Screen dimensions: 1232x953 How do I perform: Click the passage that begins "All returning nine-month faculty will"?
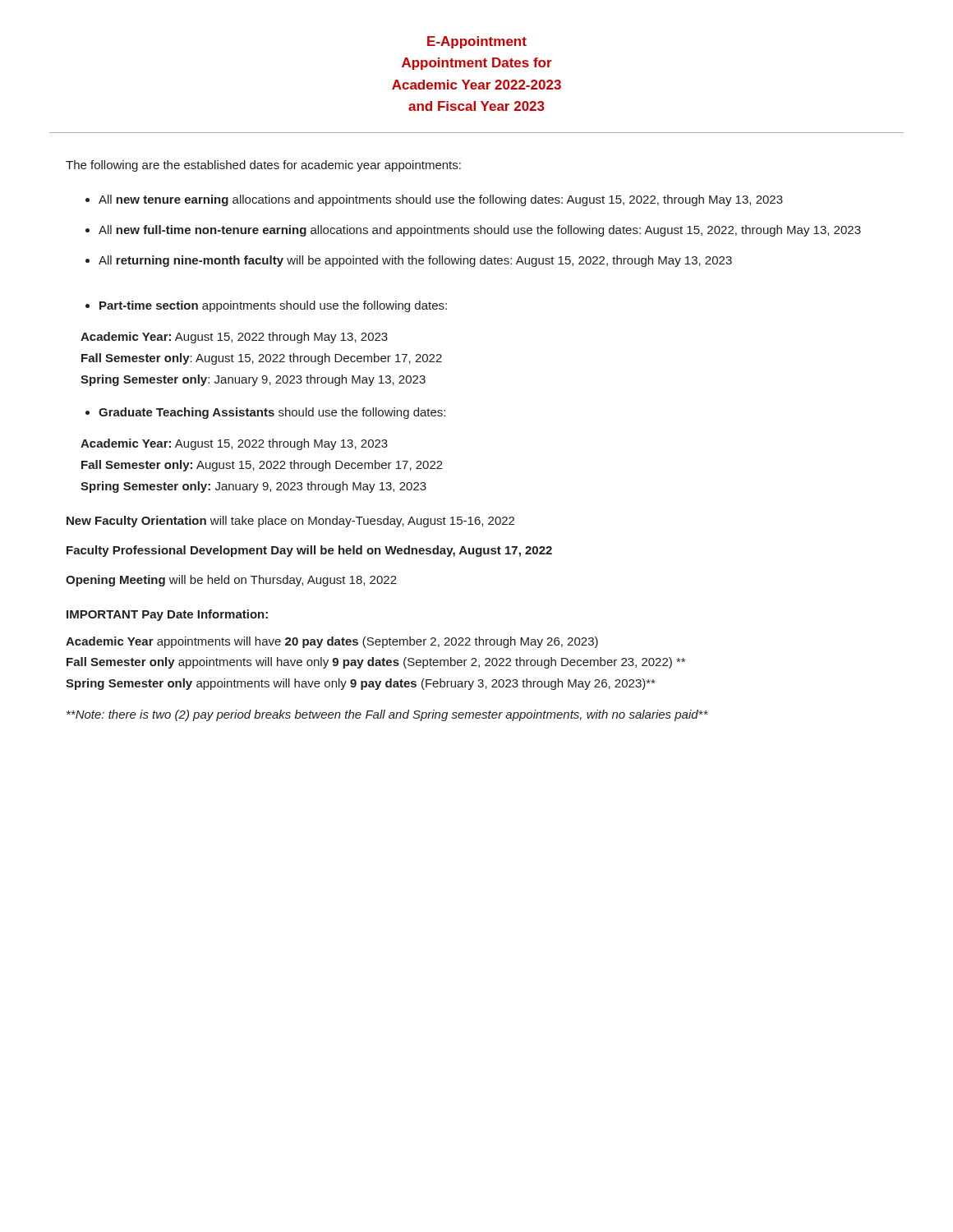pos(493,260)
